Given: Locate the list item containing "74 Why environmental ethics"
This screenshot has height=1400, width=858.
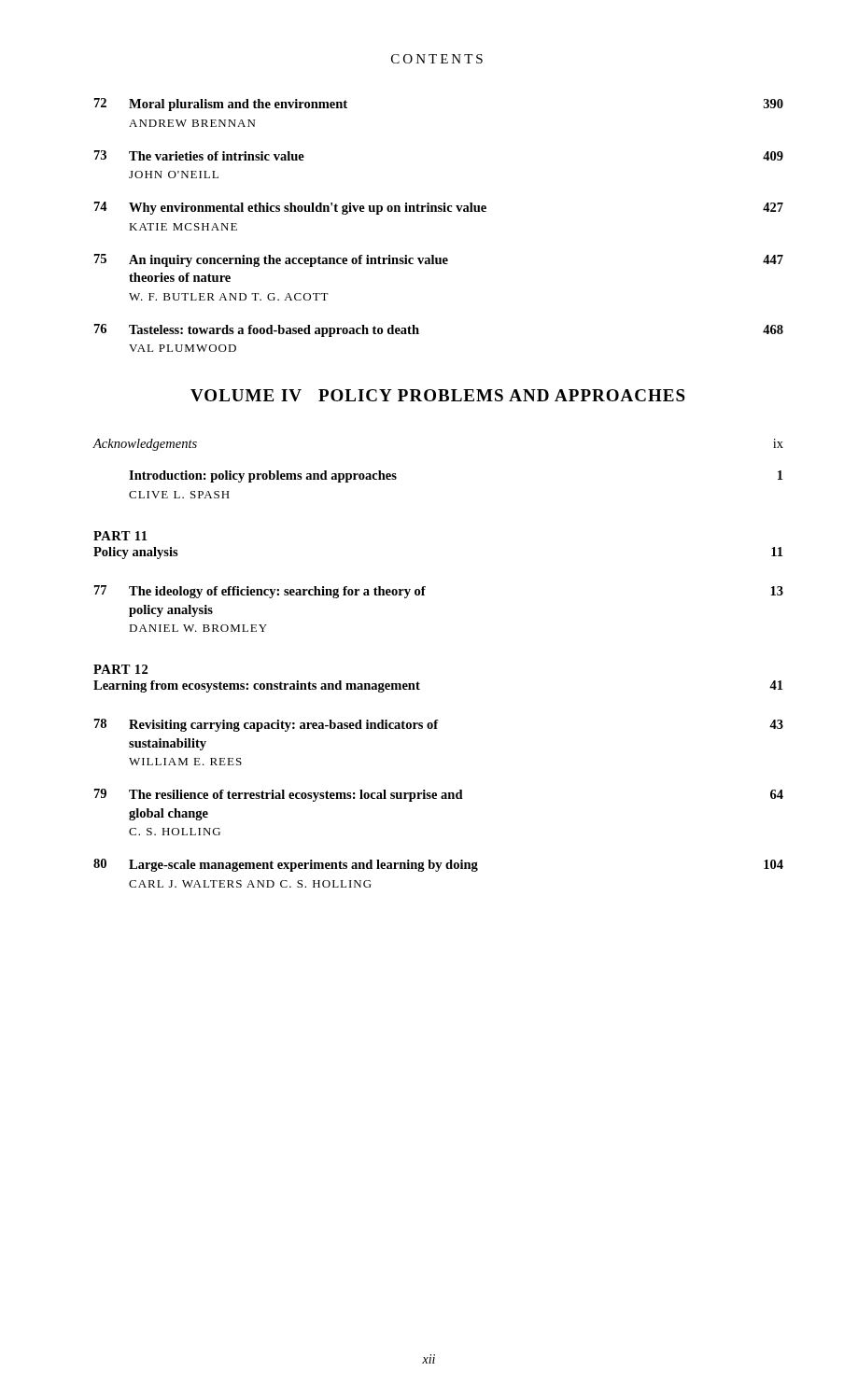Looking at the screenshot, I should [x=438, y=216].
